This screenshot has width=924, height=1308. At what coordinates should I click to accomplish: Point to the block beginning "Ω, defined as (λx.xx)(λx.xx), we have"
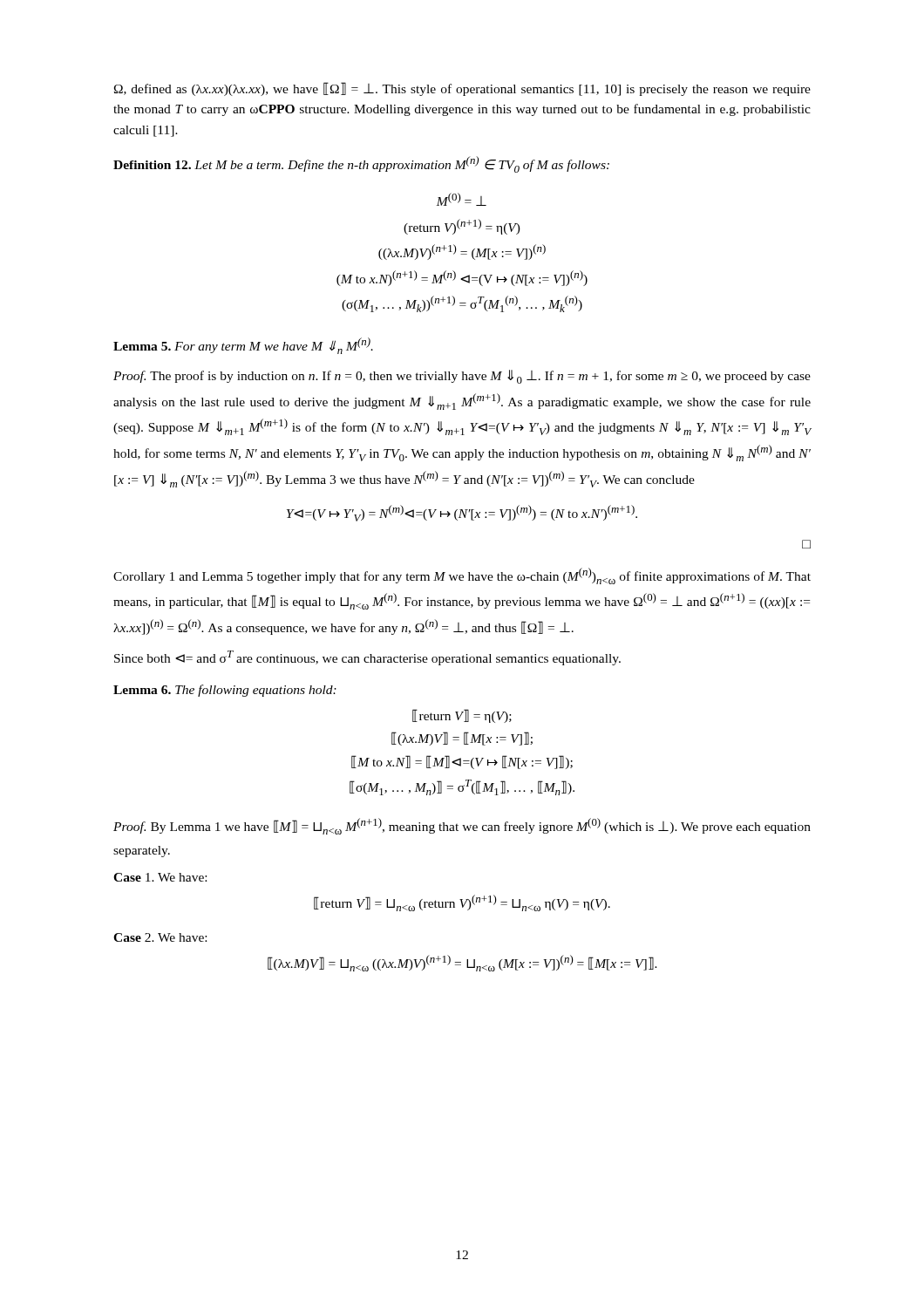click(462, 109)
